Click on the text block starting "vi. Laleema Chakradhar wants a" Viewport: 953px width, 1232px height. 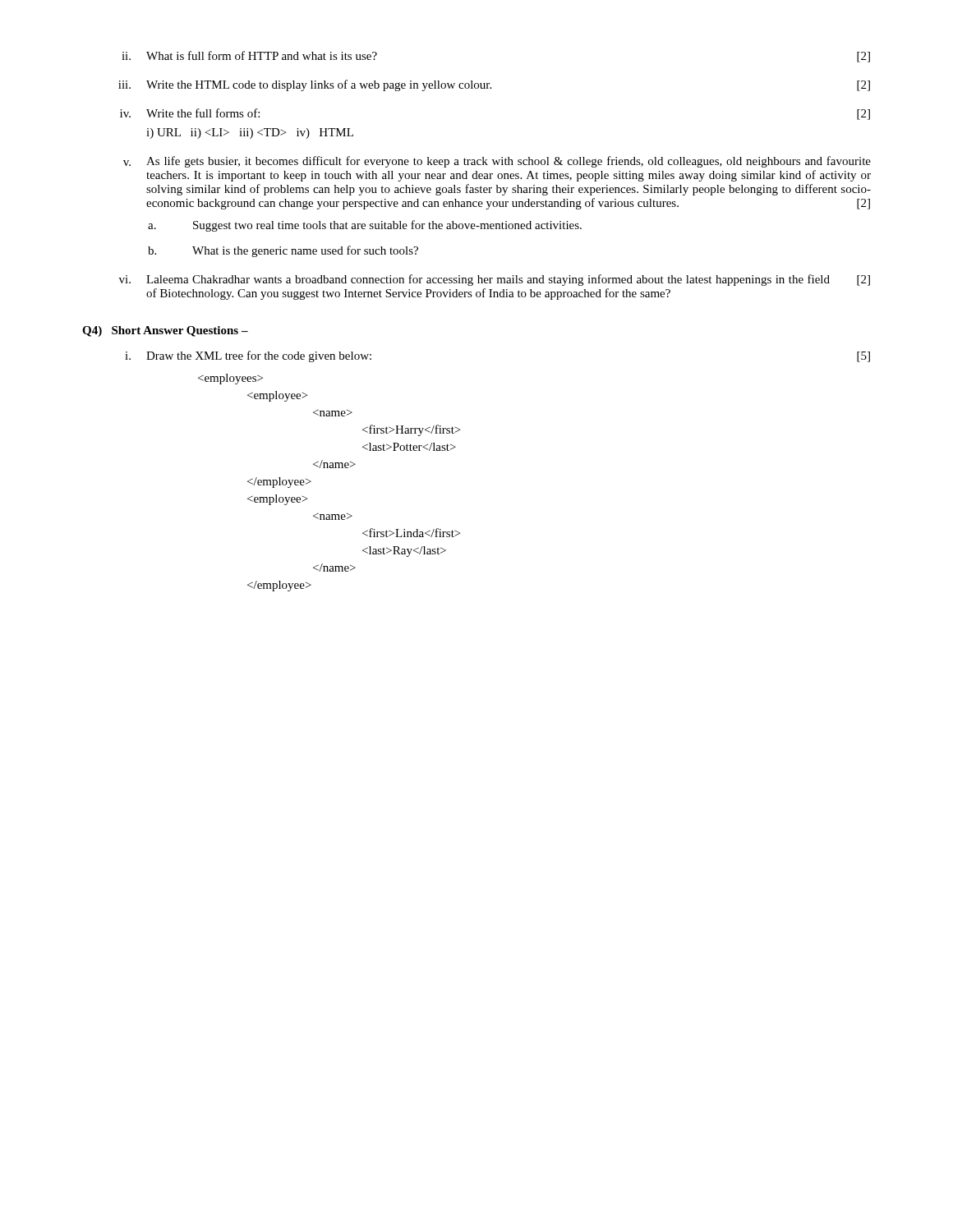tap(476, 287)
